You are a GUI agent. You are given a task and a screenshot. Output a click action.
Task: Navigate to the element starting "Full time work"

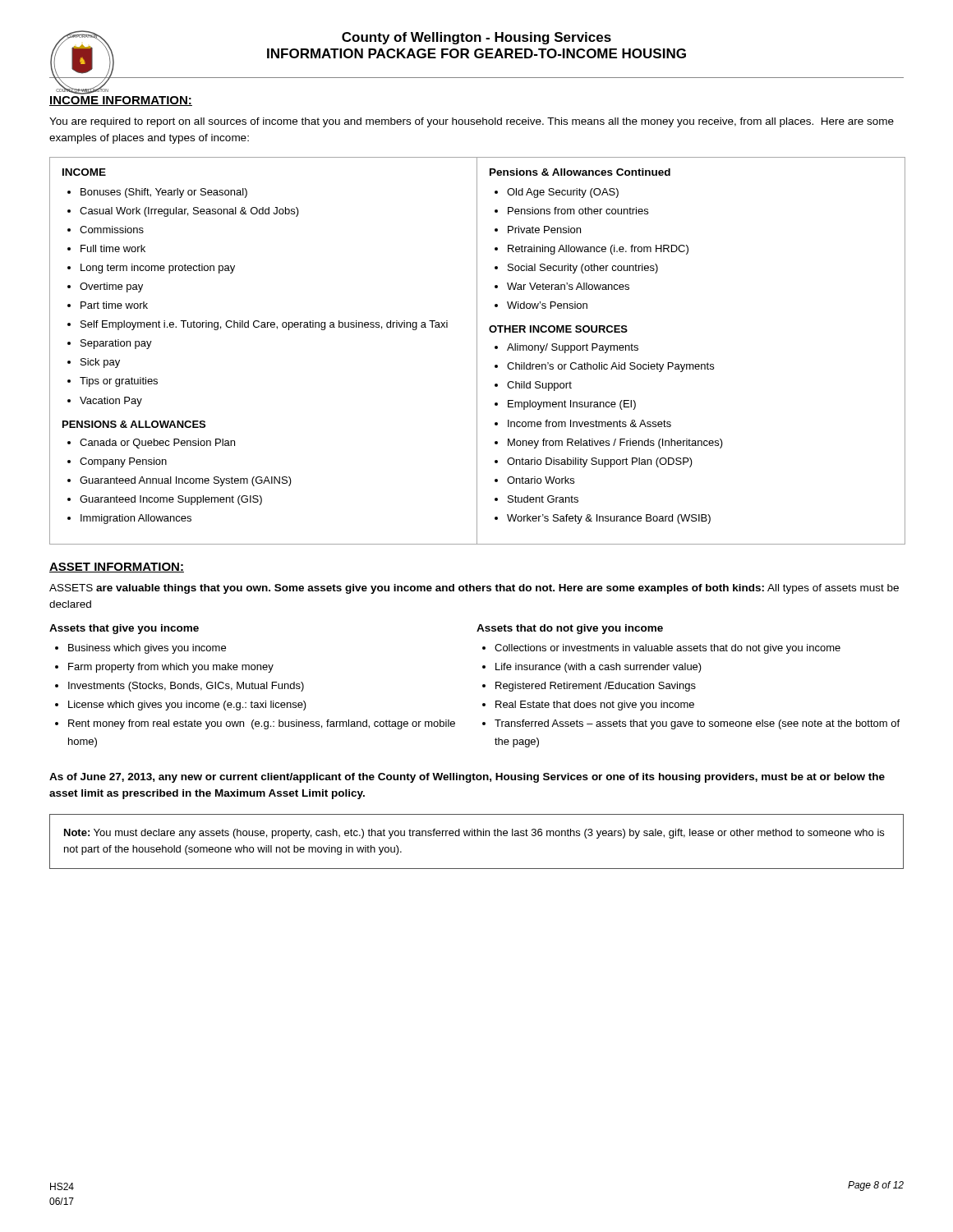113,248
